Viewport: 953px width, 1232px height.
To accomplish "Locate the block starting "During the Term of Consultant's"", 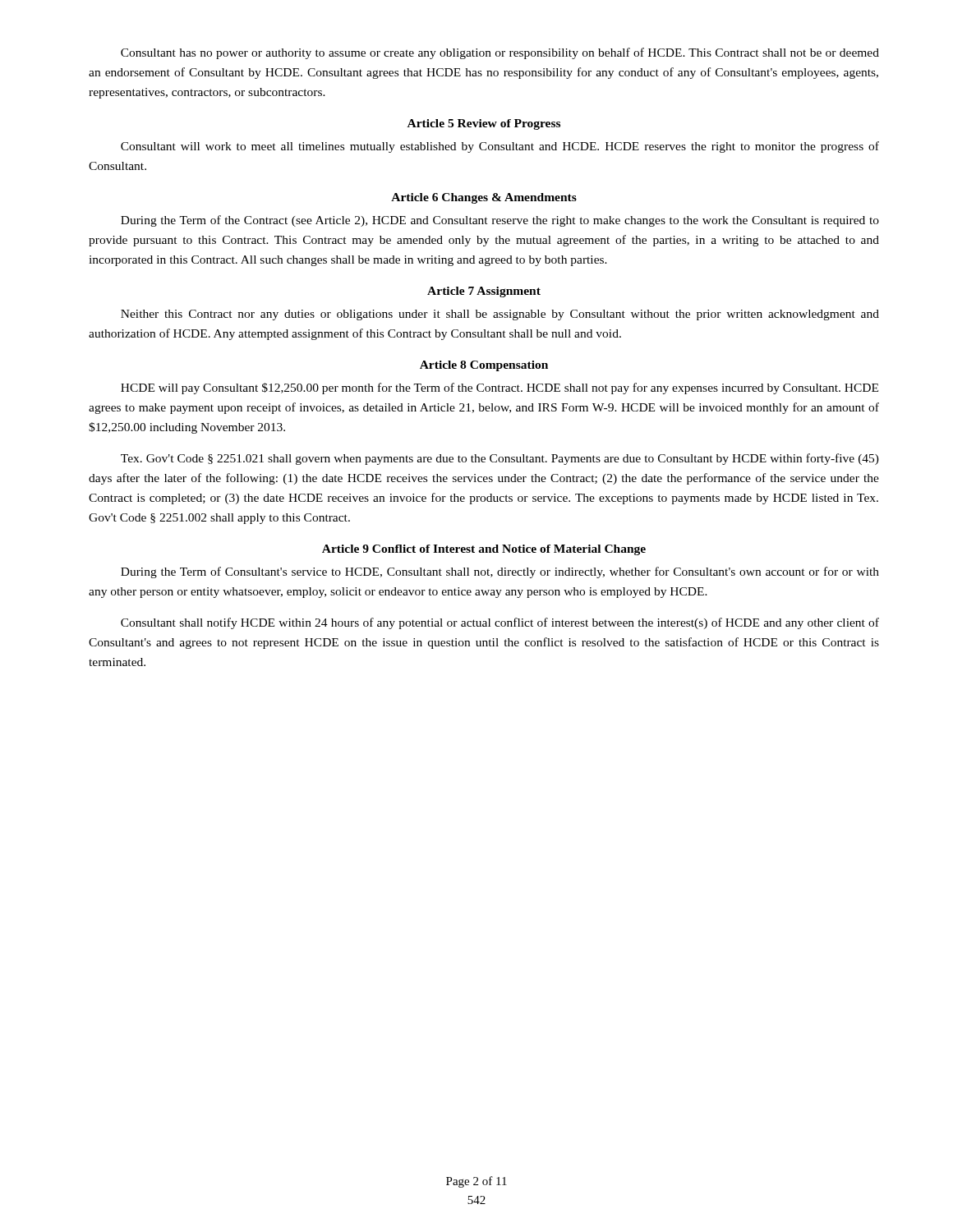I will coord(484,582).
